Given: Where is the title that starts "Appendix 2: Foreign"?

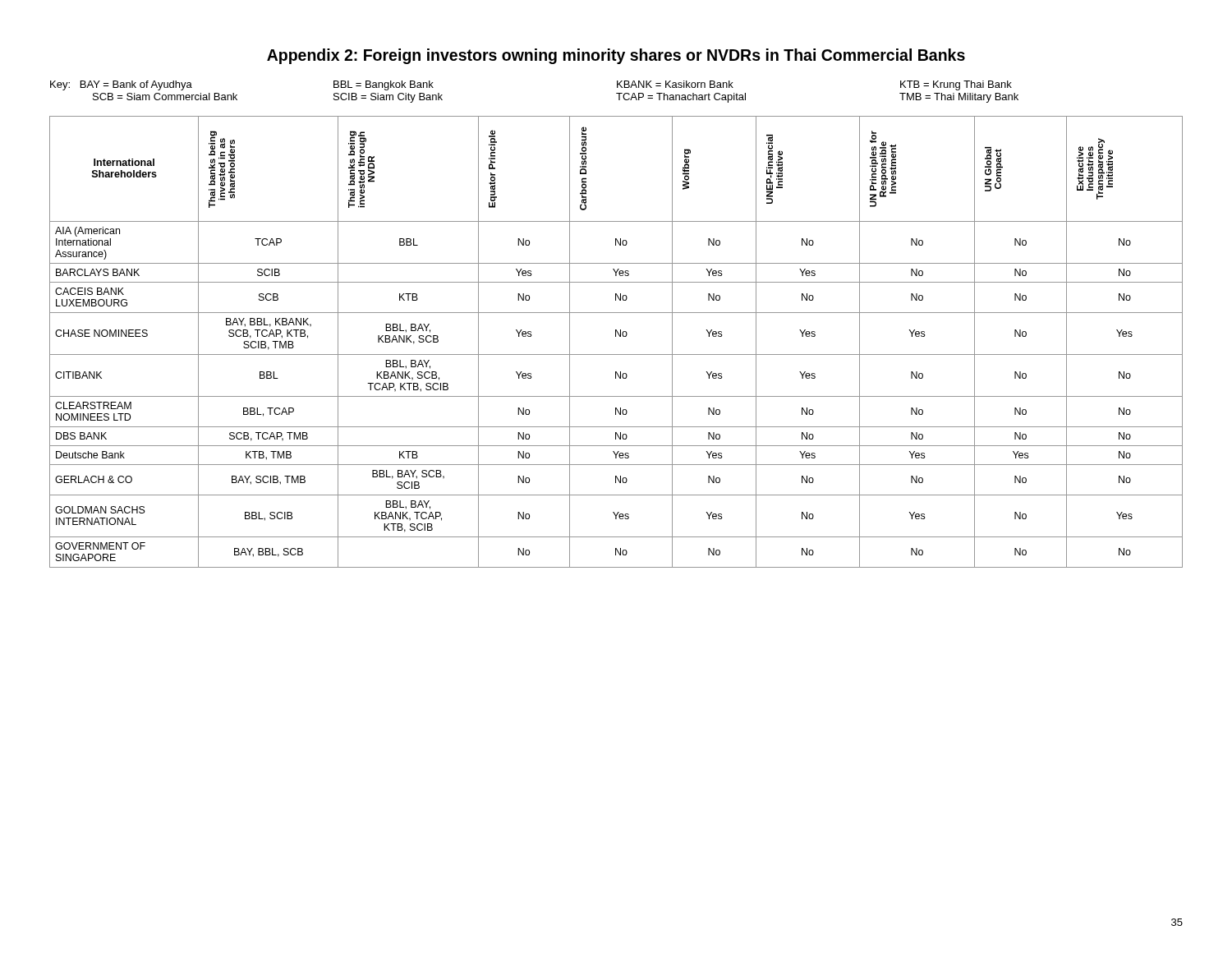Looking at the screenshot, I should 616,56.
